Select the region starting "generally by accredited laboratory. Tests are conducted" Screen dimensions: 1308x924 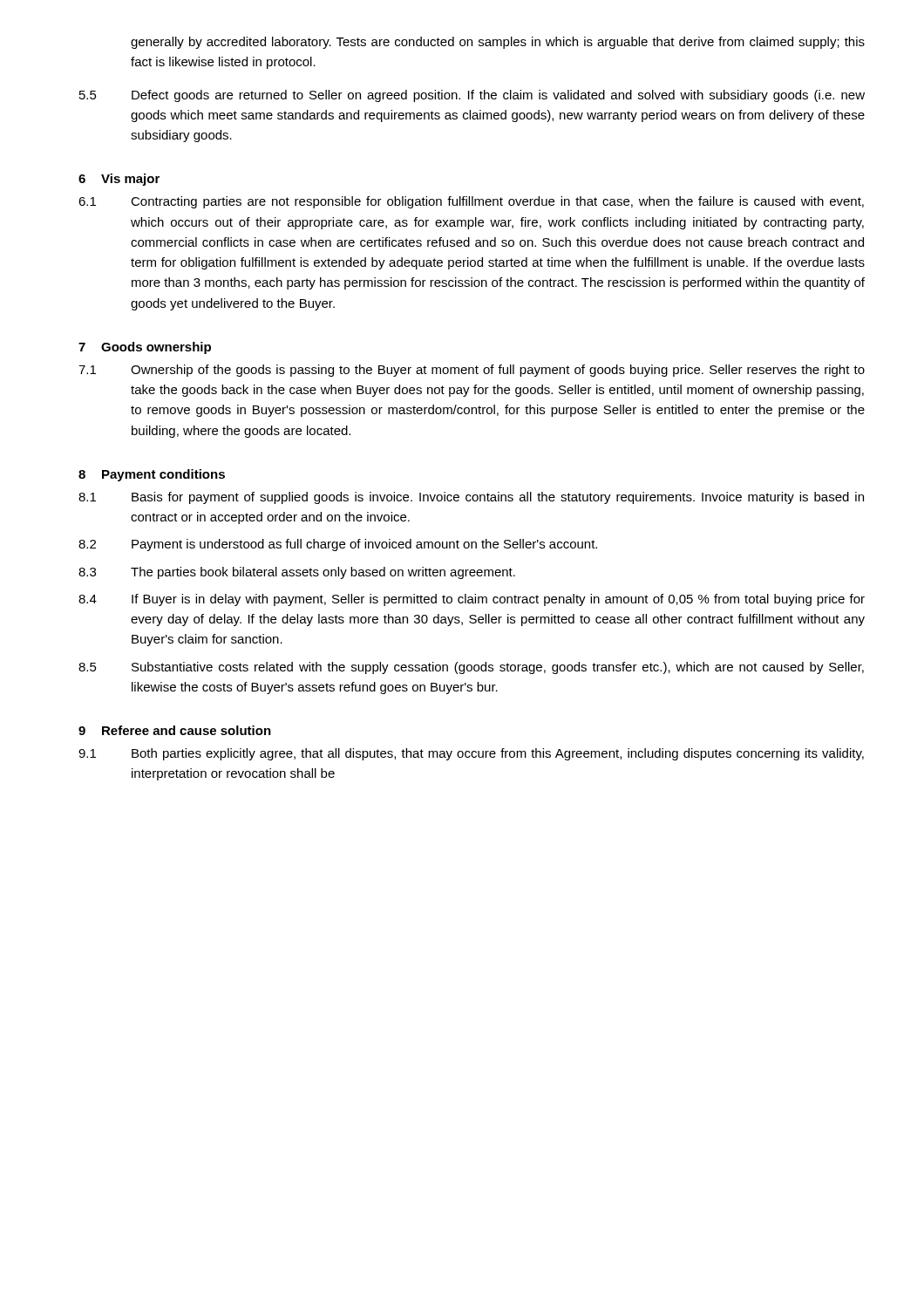[498, 52]
